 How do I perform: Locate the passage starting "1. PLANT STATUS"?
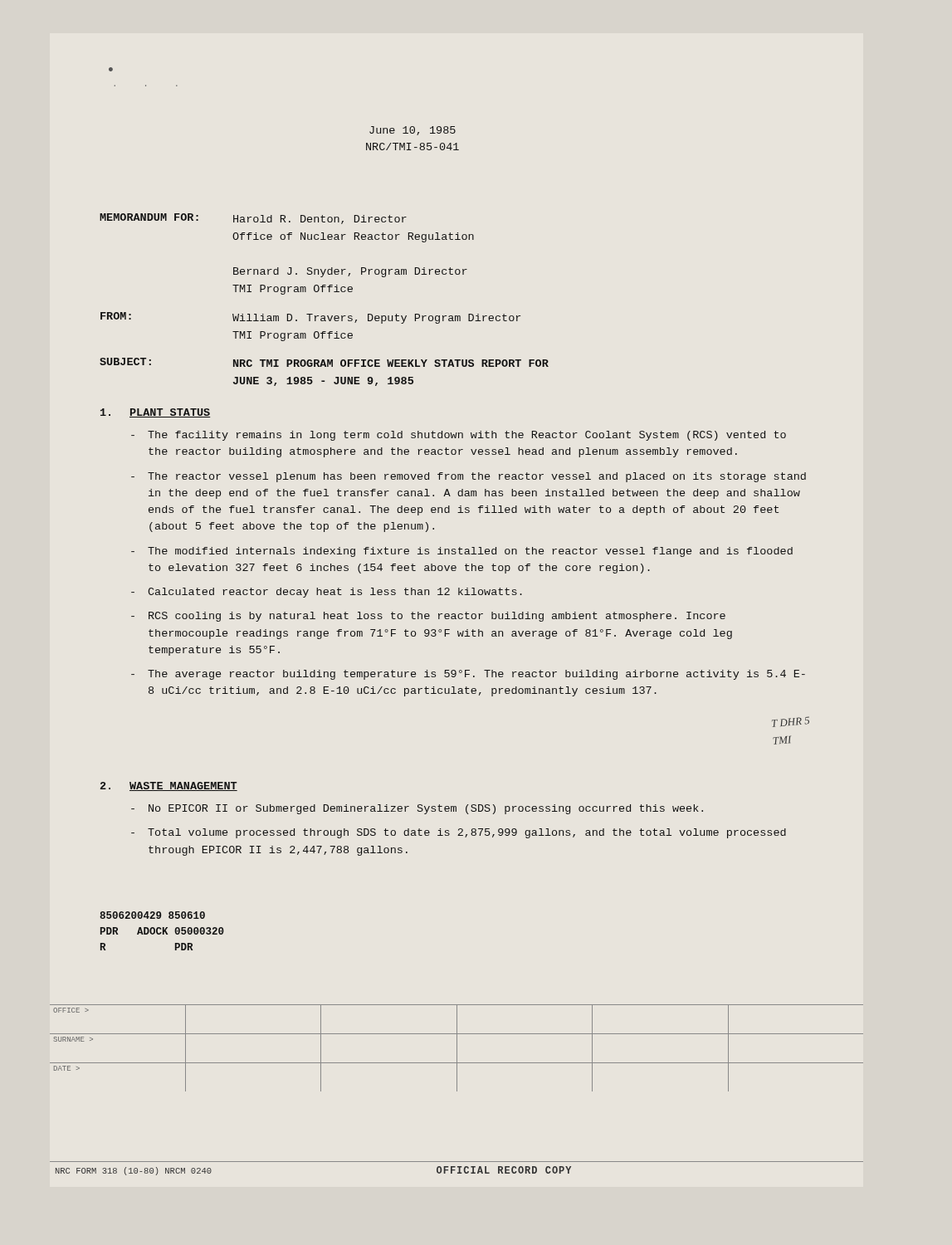155,413
